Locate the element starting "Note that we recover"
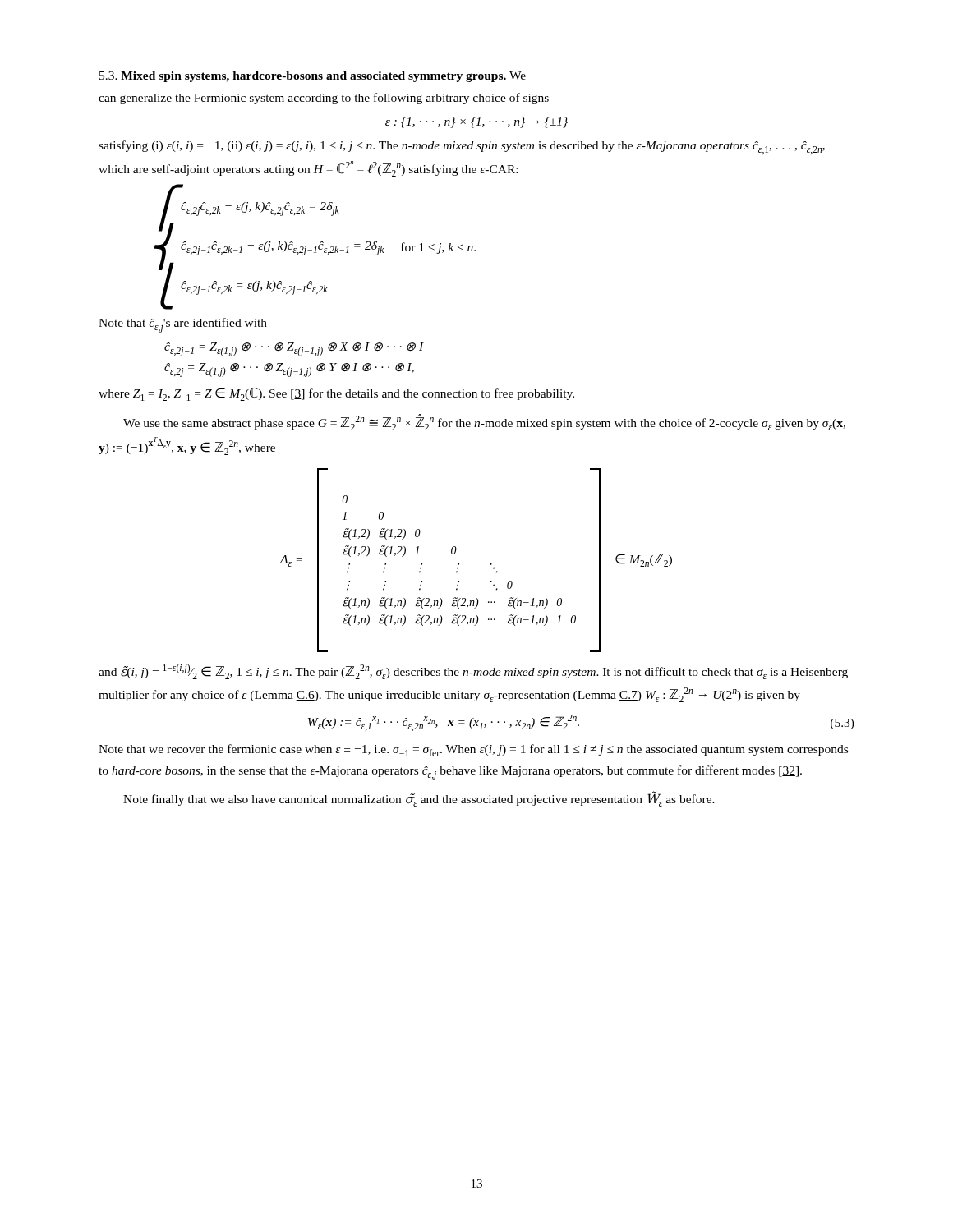Screen dimensions: 1232x953 click(473, 761)
